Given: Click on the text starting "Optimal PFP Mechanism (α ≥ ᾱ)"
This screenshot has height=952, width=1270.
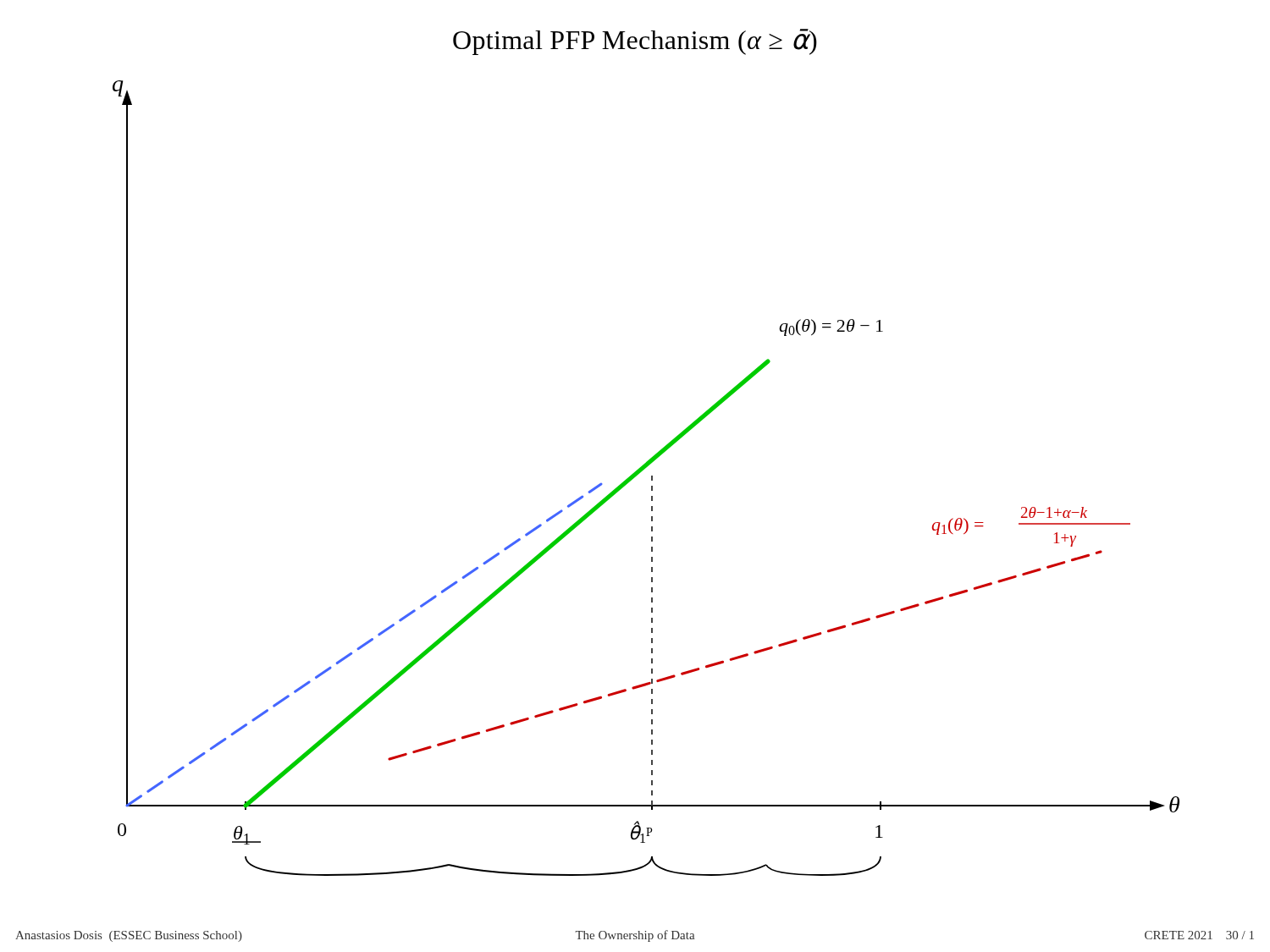Looking at the screenshot, I should click(x=635, y=40).
